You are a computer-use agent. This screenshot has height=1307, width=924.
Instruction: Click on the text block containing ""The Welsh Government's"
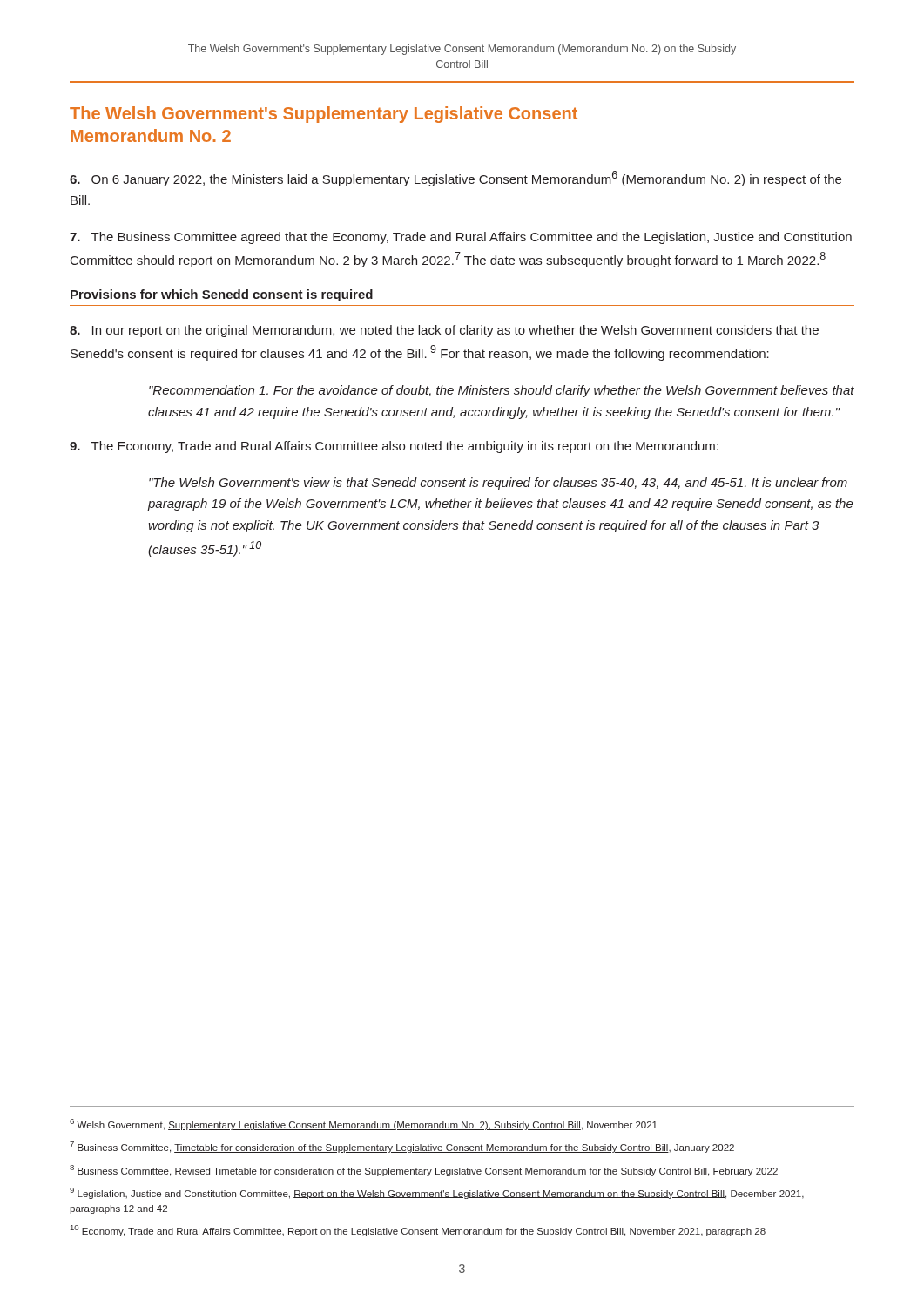coord(501,515)
